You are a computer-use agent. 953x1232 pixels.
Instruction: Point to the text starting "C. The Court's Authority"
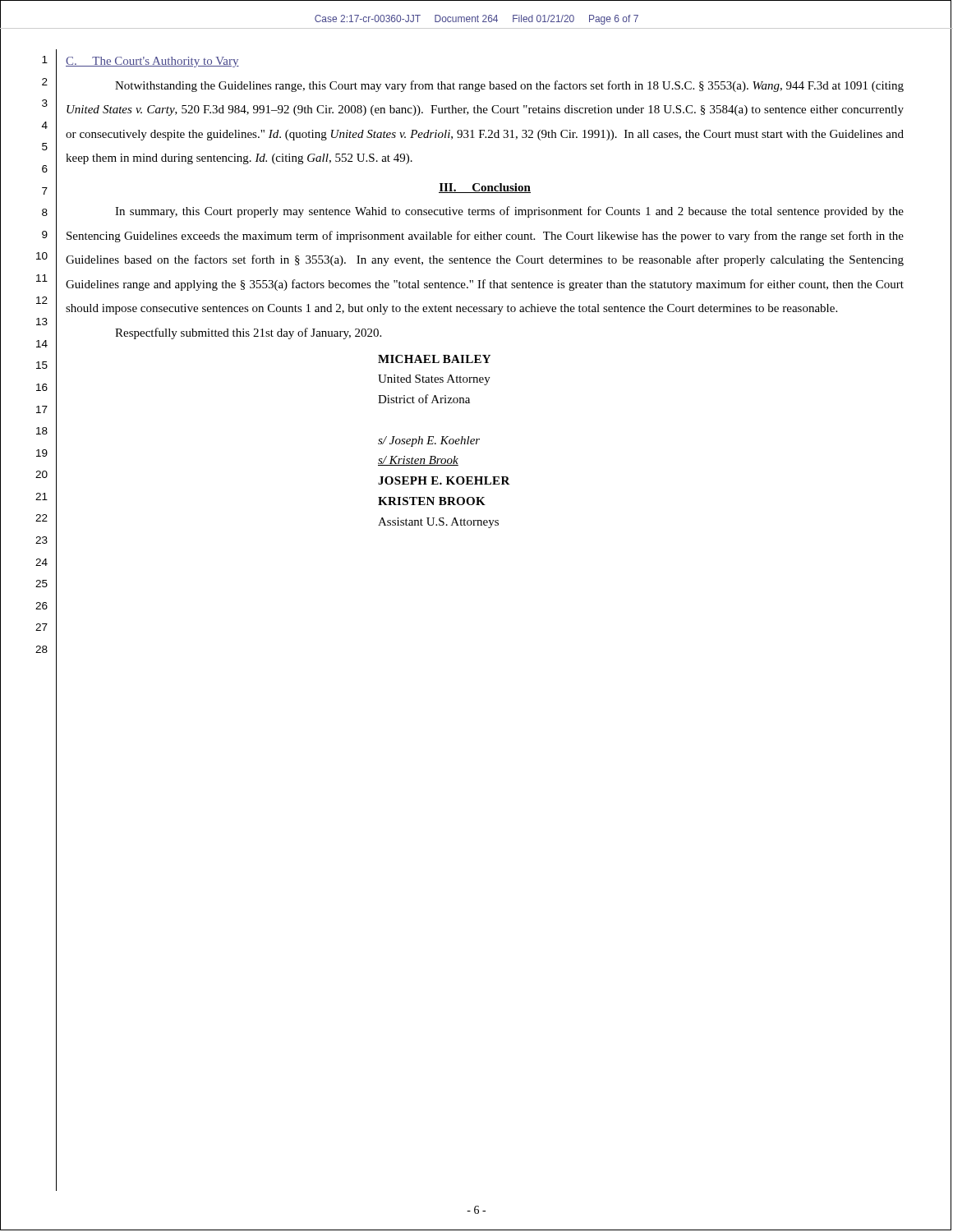(152, 61)
